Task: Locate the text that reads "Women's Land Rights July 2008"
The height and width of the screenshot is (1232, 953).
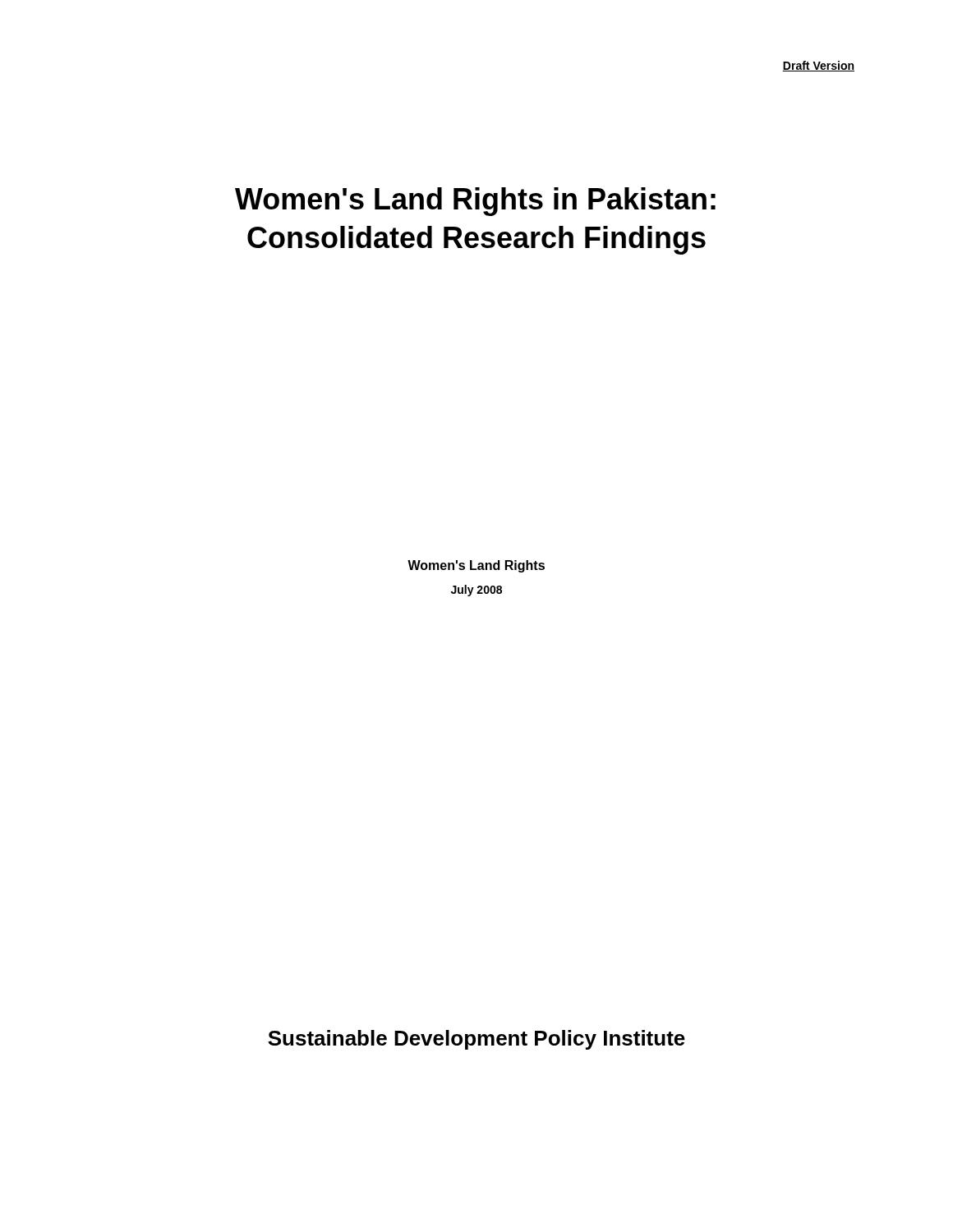Action: [x=476, y=577]
